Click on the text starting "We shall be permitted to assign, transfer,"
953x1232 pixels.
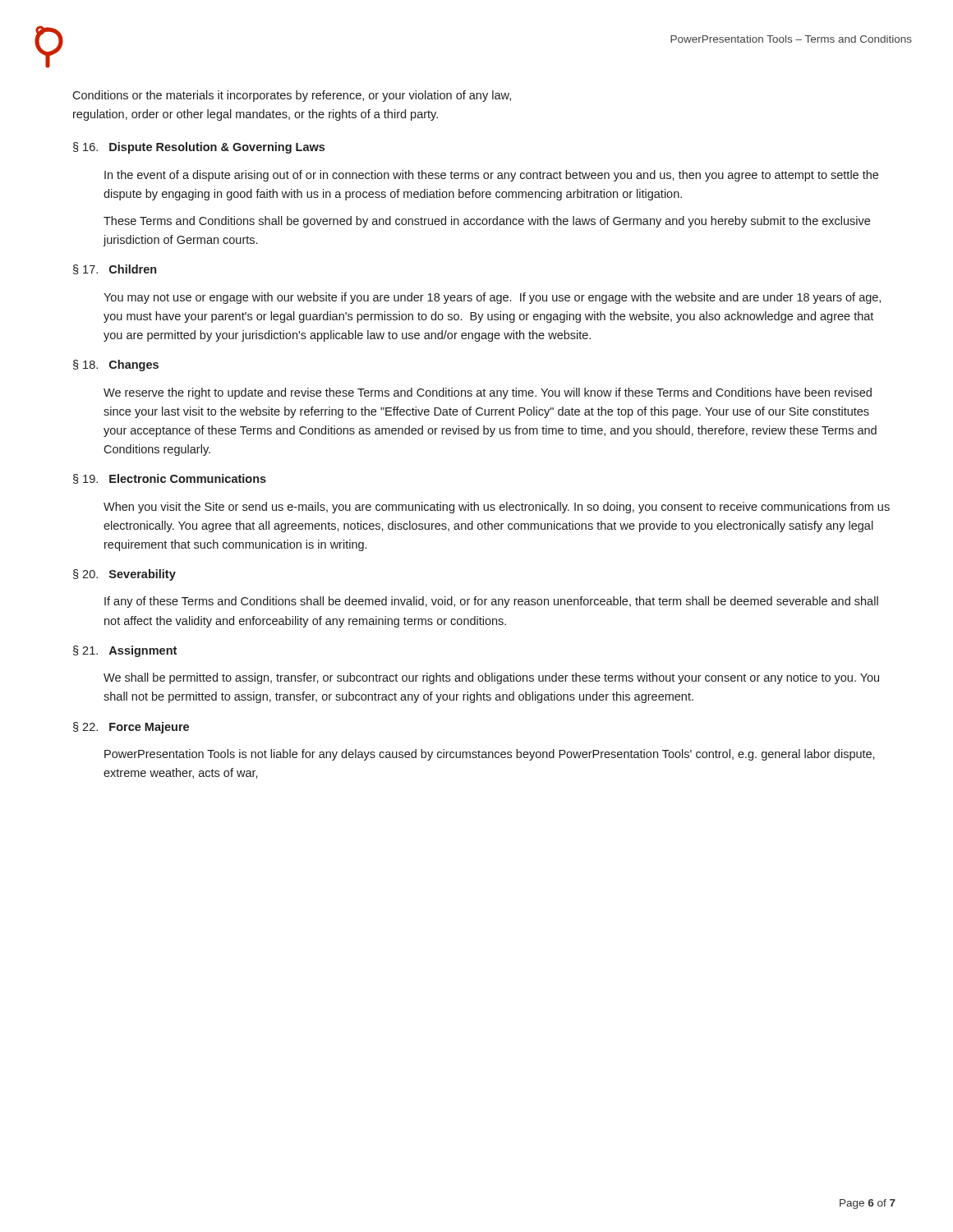pos(500,688)
